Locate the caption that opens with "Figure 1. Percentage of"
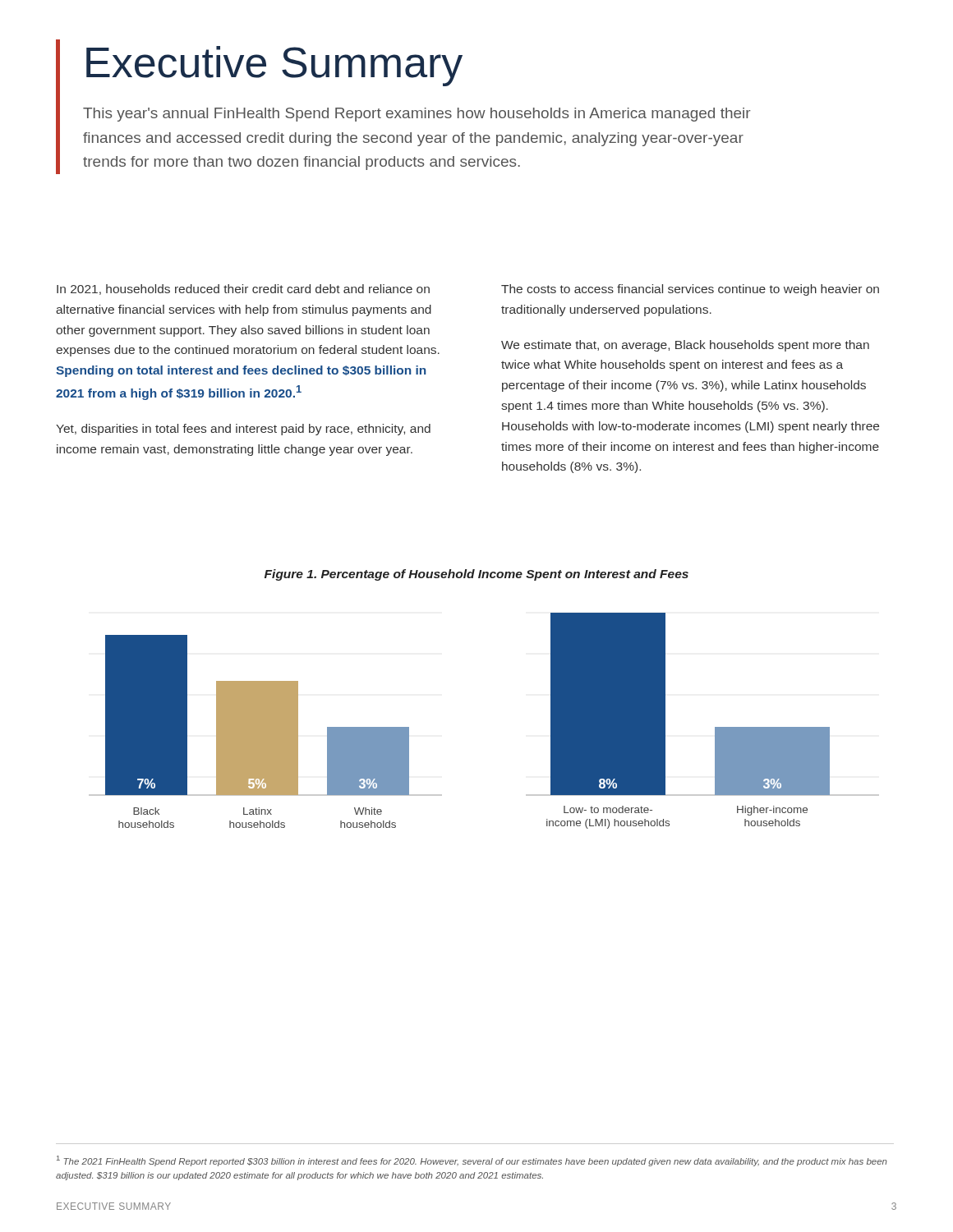 [476, 574]
